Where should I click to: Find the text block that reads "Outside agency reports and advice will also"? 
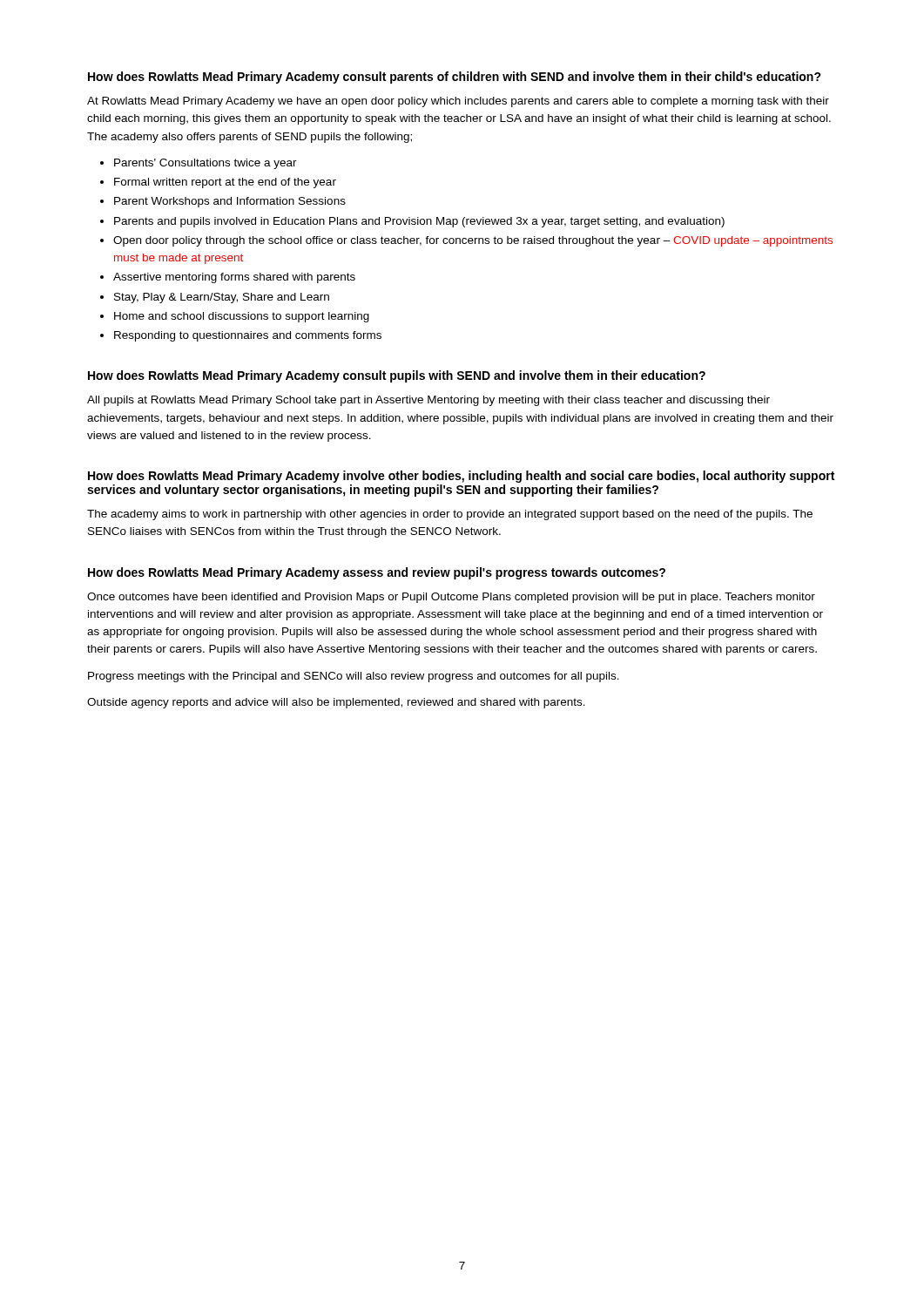(x=336, y=702)
